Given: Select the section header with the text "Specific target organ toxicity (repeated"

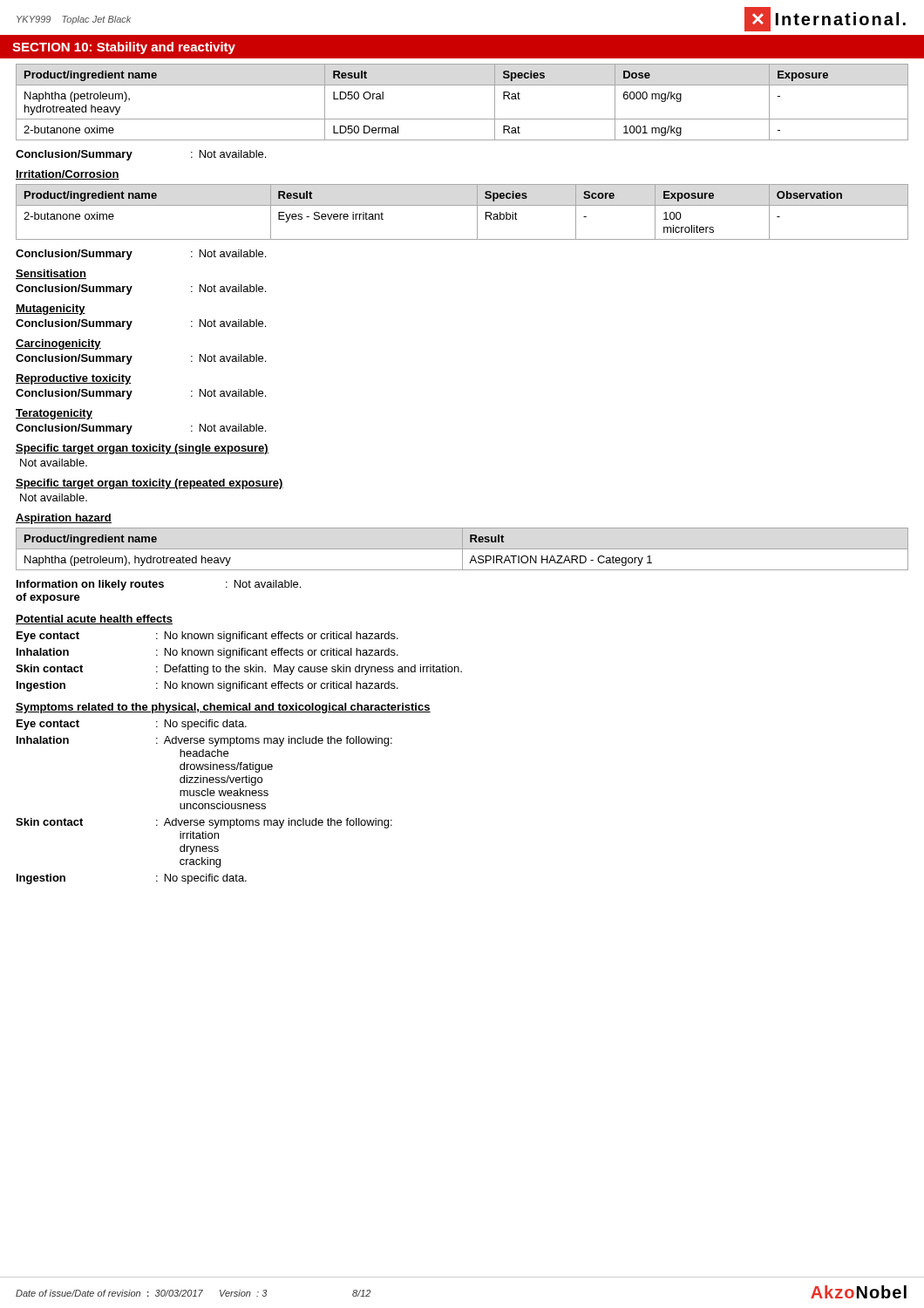Looking at the screenshot, I should [x=149, y=483].
